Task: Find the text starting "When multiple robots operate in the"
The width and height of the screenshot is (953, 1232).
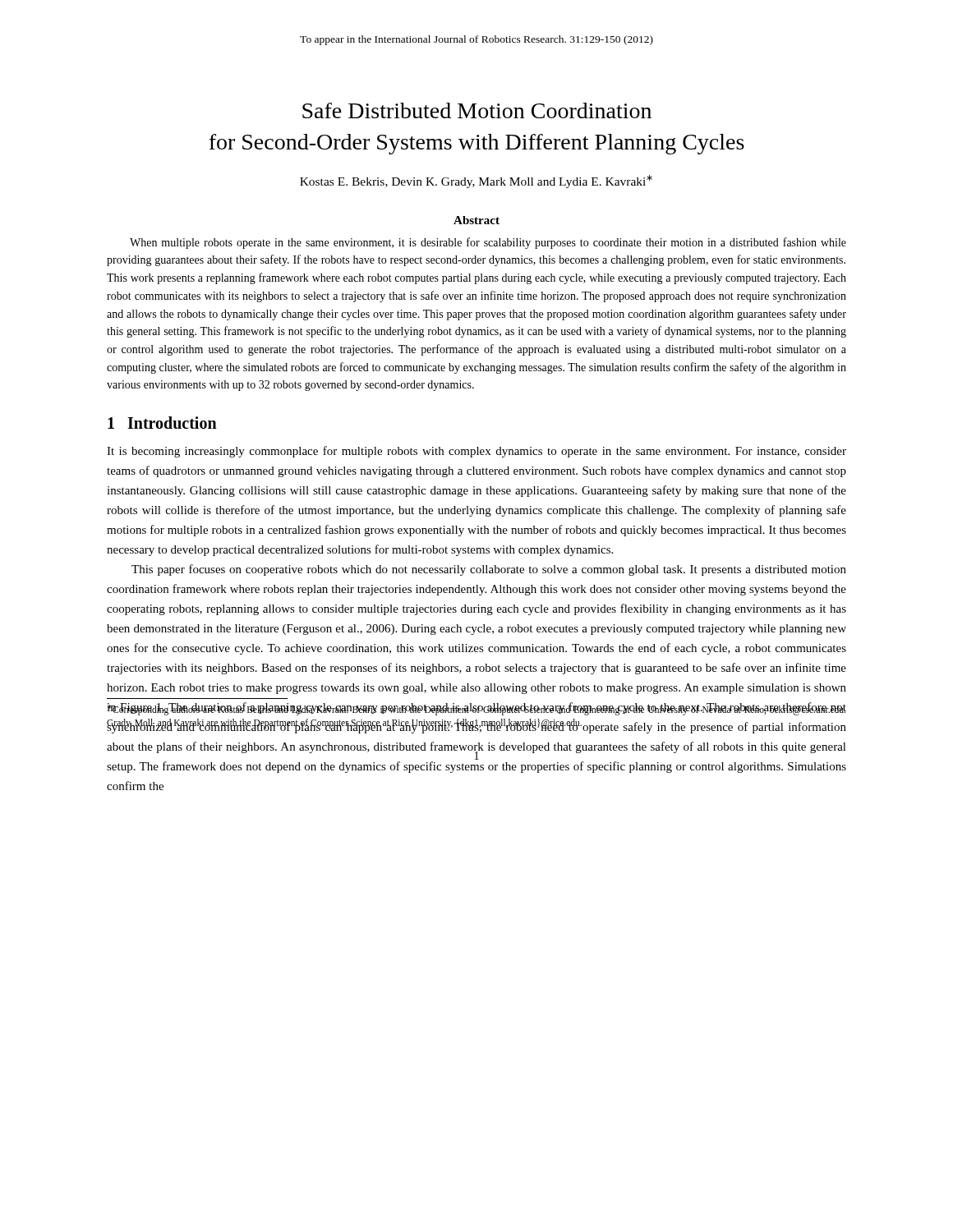Action: 476,314
